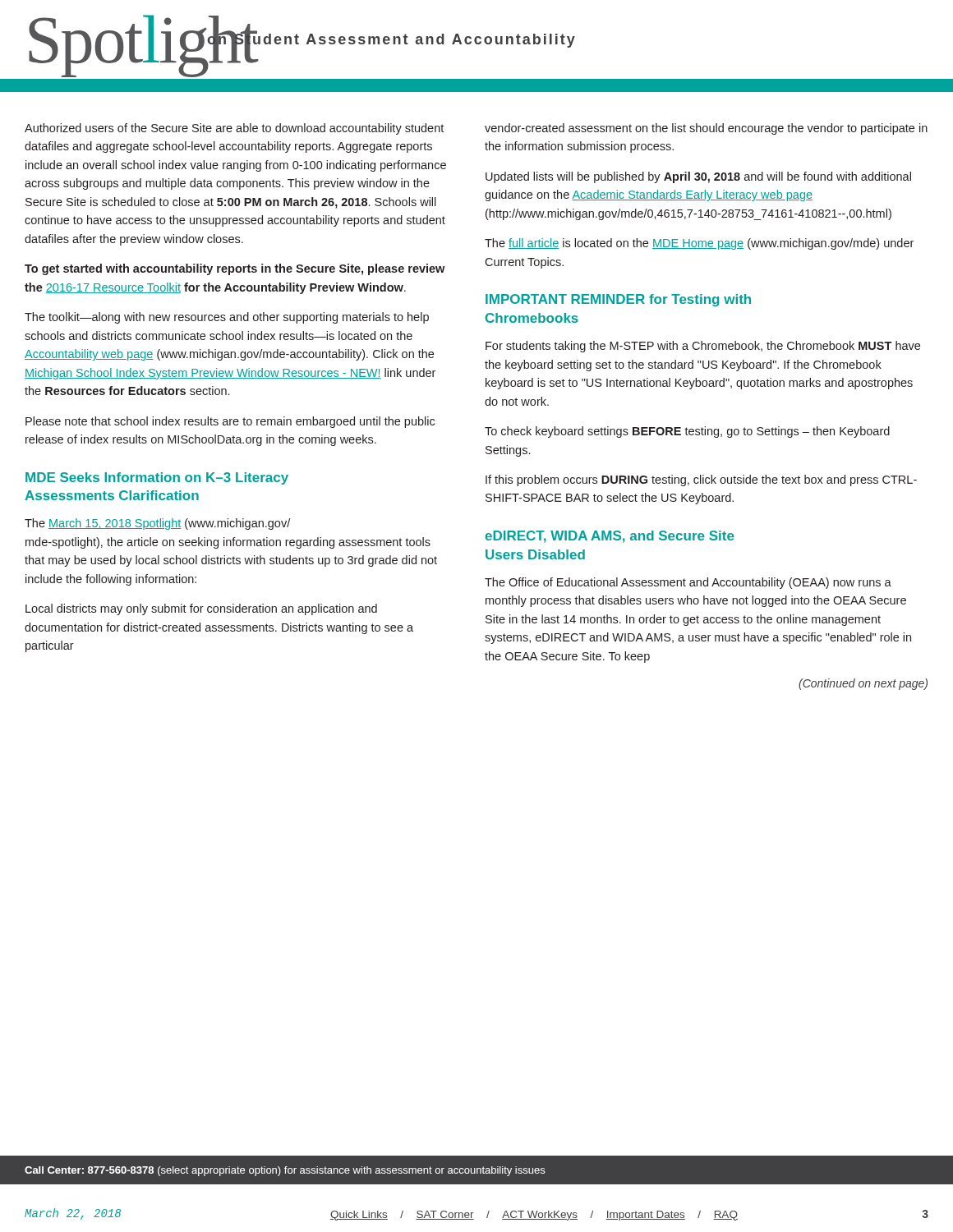Locate the text block that says "vendor-created assessment on the list should encourage the"
Viewport: 953px width, 1232px height.
pyautogui.click(x=706, y=137)
